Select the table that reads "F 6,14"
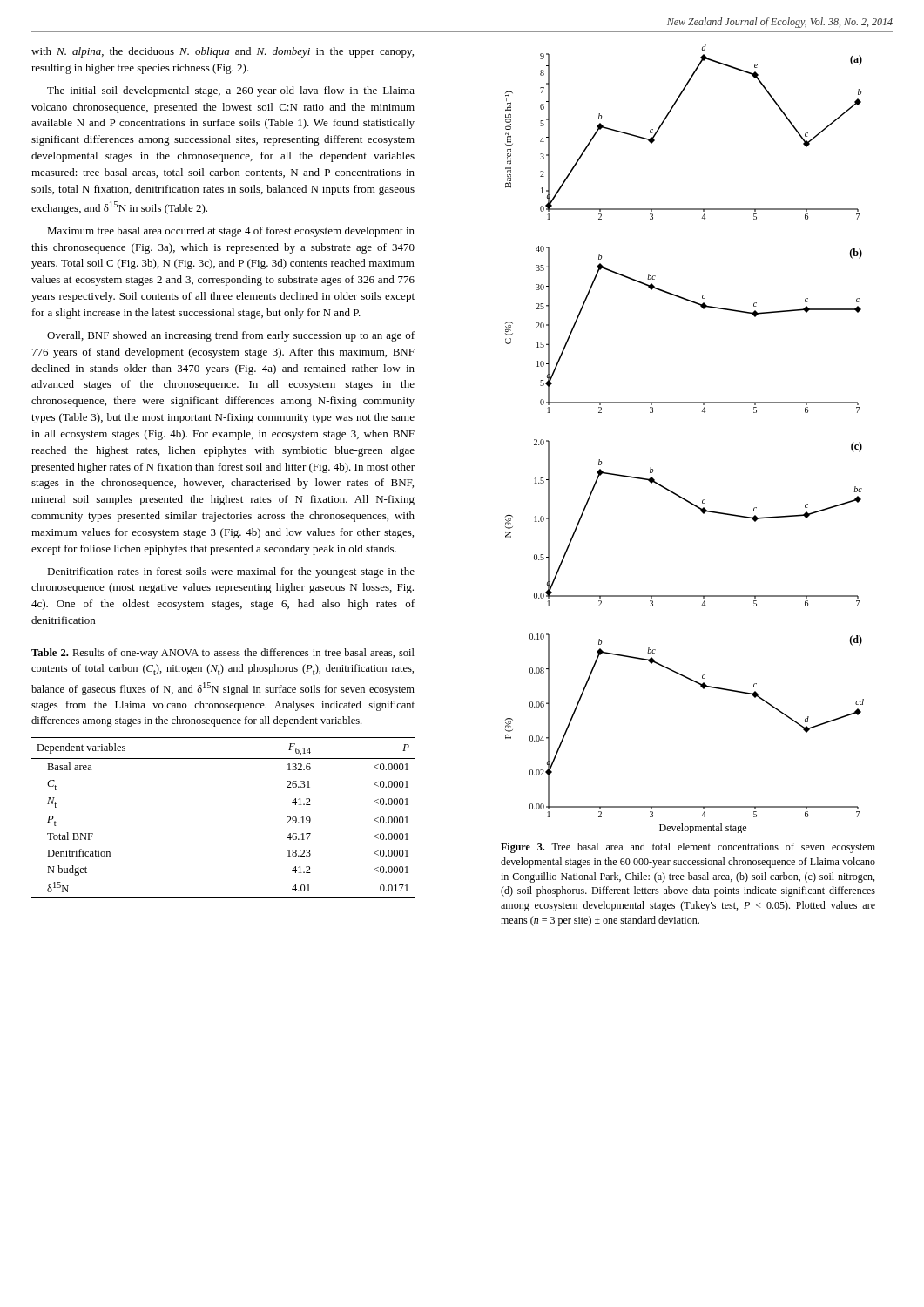The image size is (924, 1307). tap(223, 818)
